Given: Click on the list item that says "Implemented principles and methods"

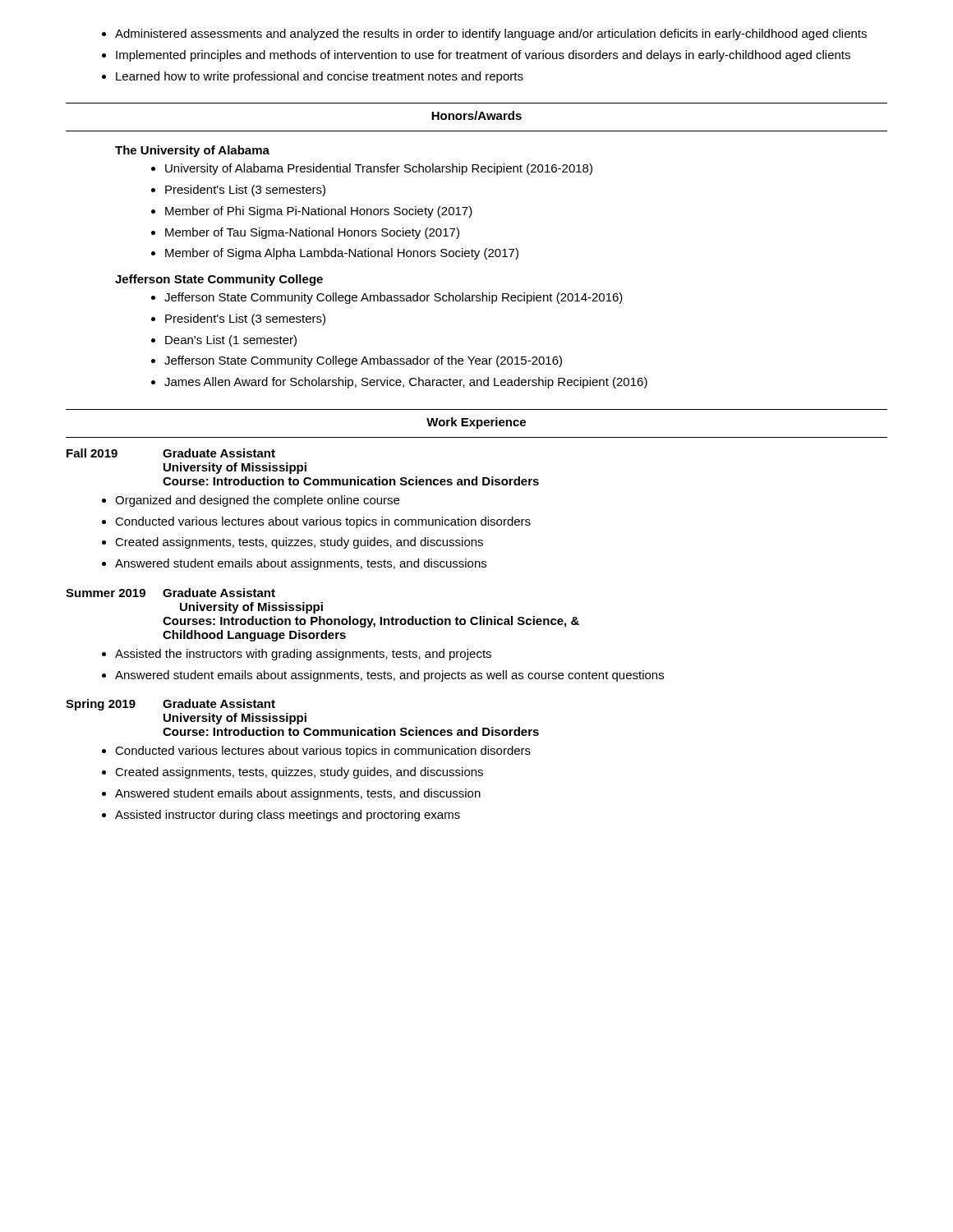Looking at the screenshot, I should (x=501, y=55).
